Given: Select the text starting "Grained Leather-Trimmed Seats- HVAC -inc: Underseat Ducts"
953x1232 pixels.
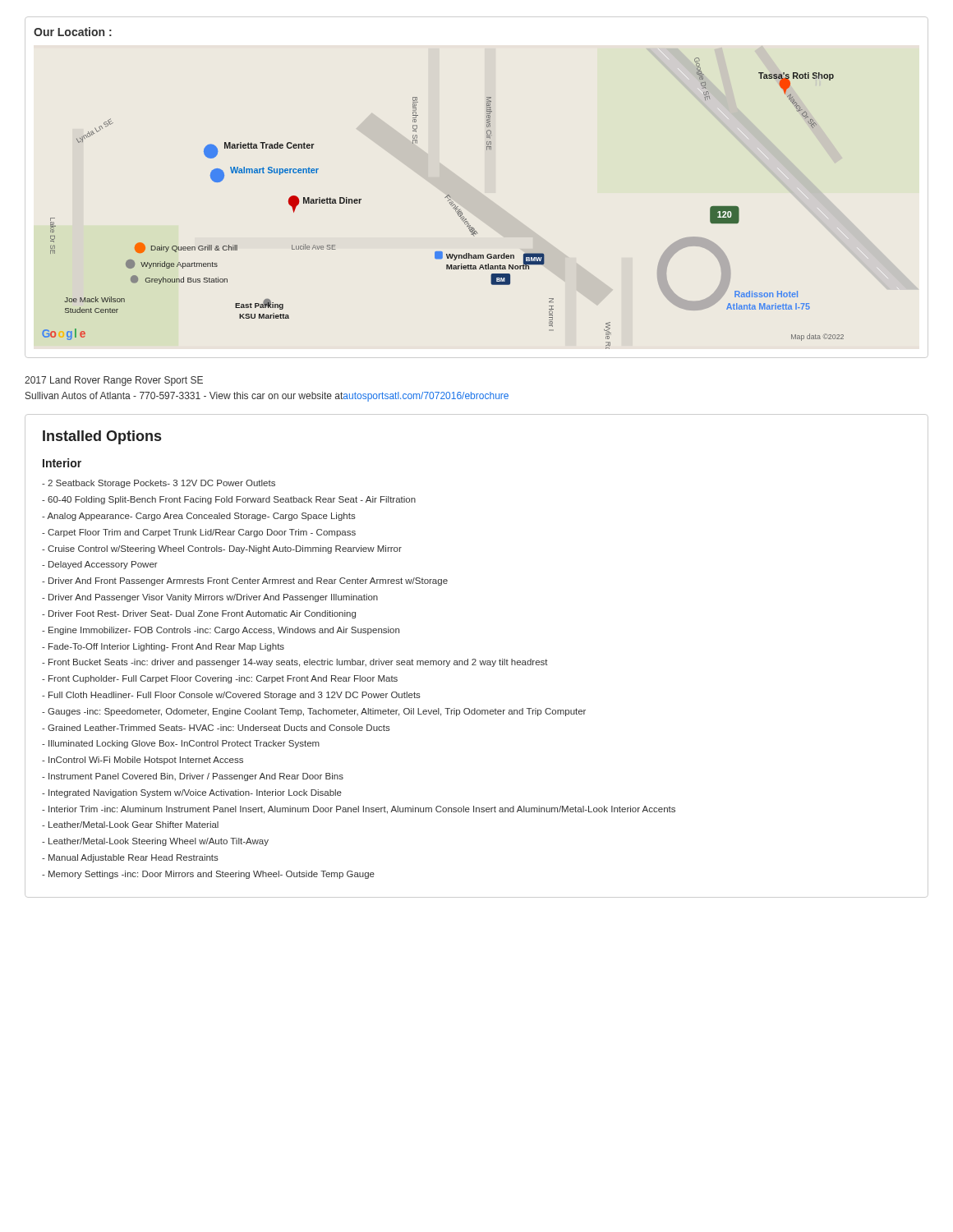Looking at the screenshot, I should click(219, 727).
